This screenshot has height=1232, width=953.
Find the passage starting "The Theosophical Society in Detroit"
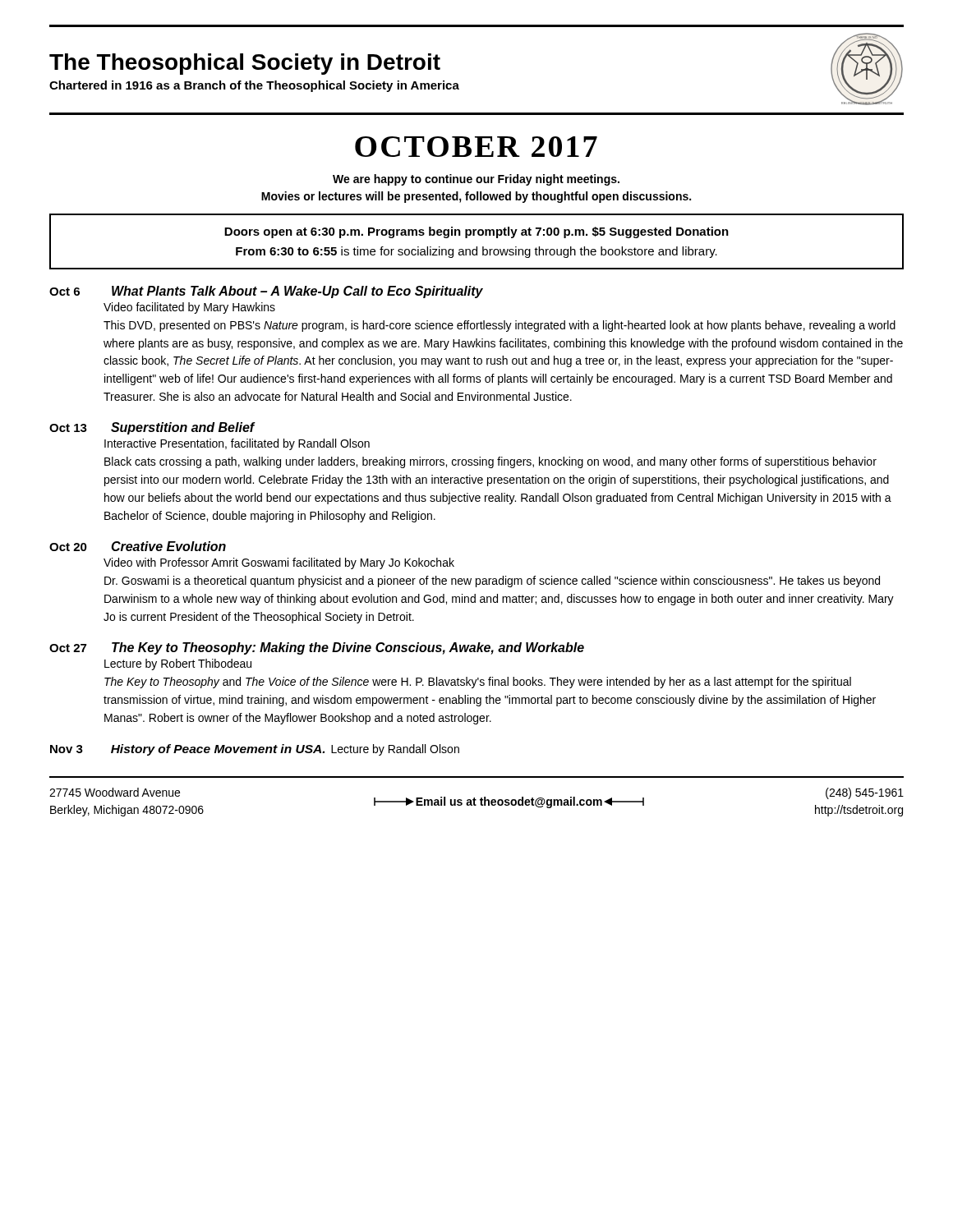point(245,62)
